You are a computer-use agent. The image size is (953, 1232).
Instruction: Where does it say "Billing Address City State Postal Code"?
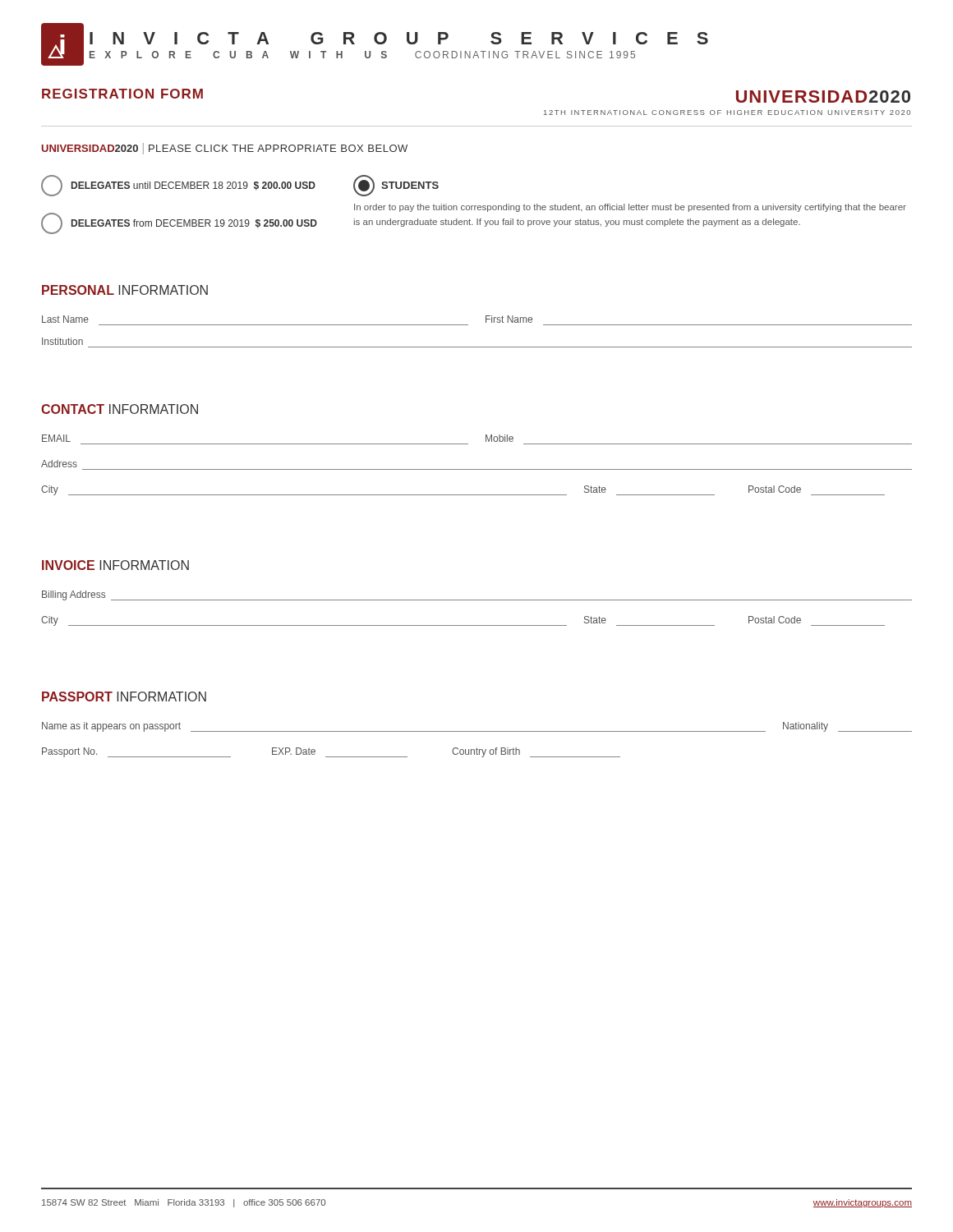pos(476,606)
